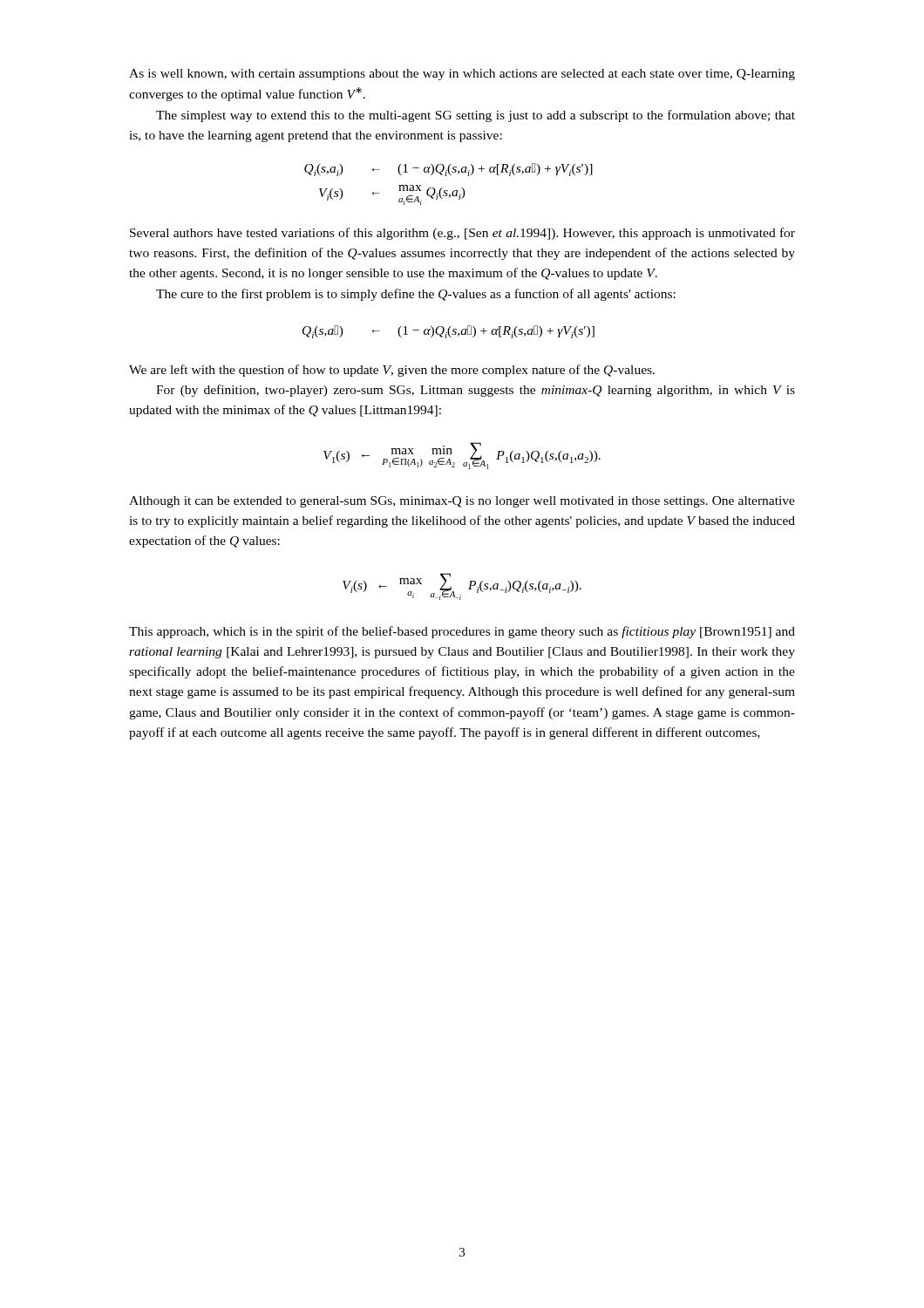Locate the block starting "Qi(s,ai) ← (1 − α)Qi(s,ai) + α[Ri(s,a⃗) +"
Screen dimensions: 1308x924
[x=462, y=184]
